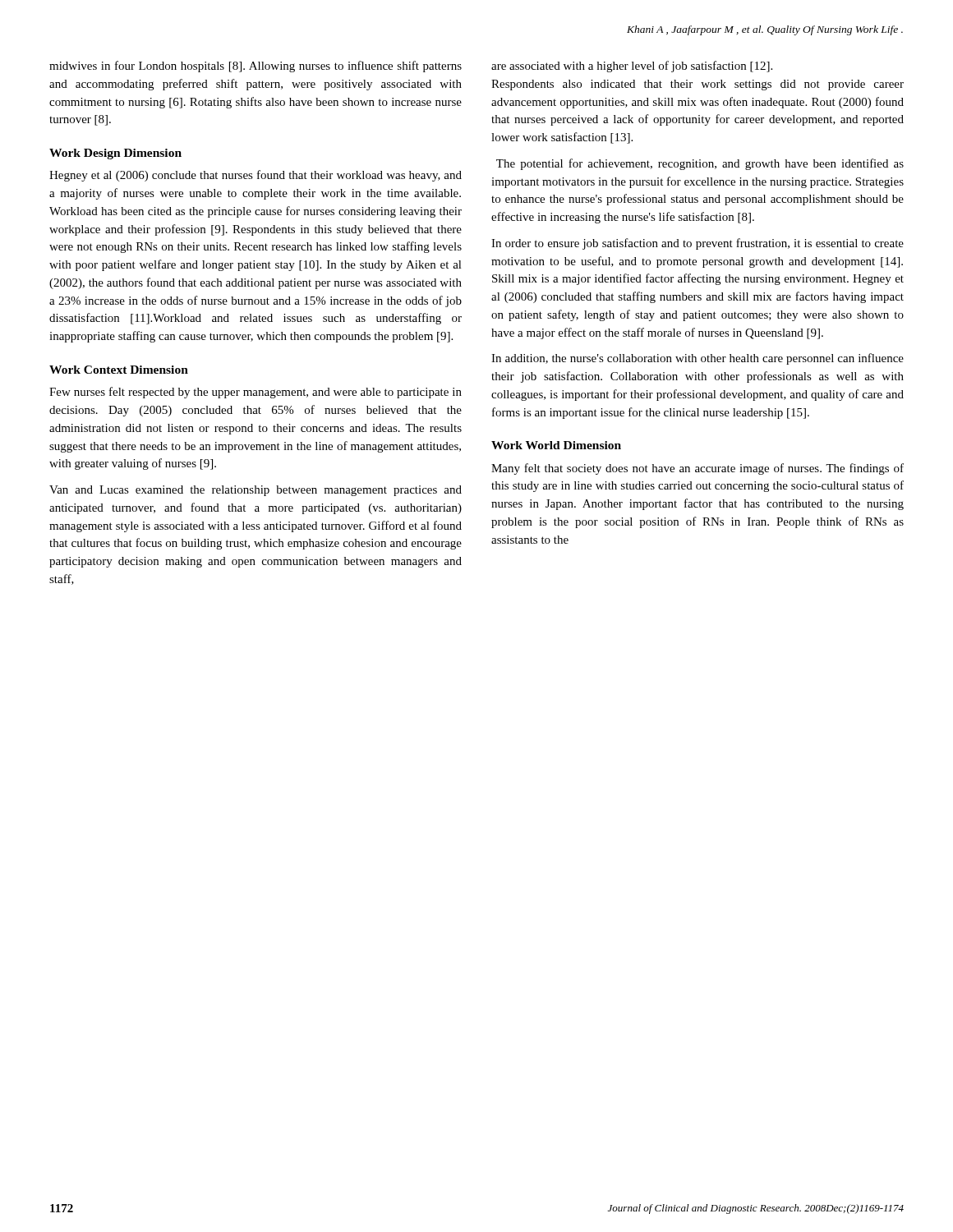Point to "Work World Dimension"
This screenshot has height=1232, width=953.
[556, 445]
